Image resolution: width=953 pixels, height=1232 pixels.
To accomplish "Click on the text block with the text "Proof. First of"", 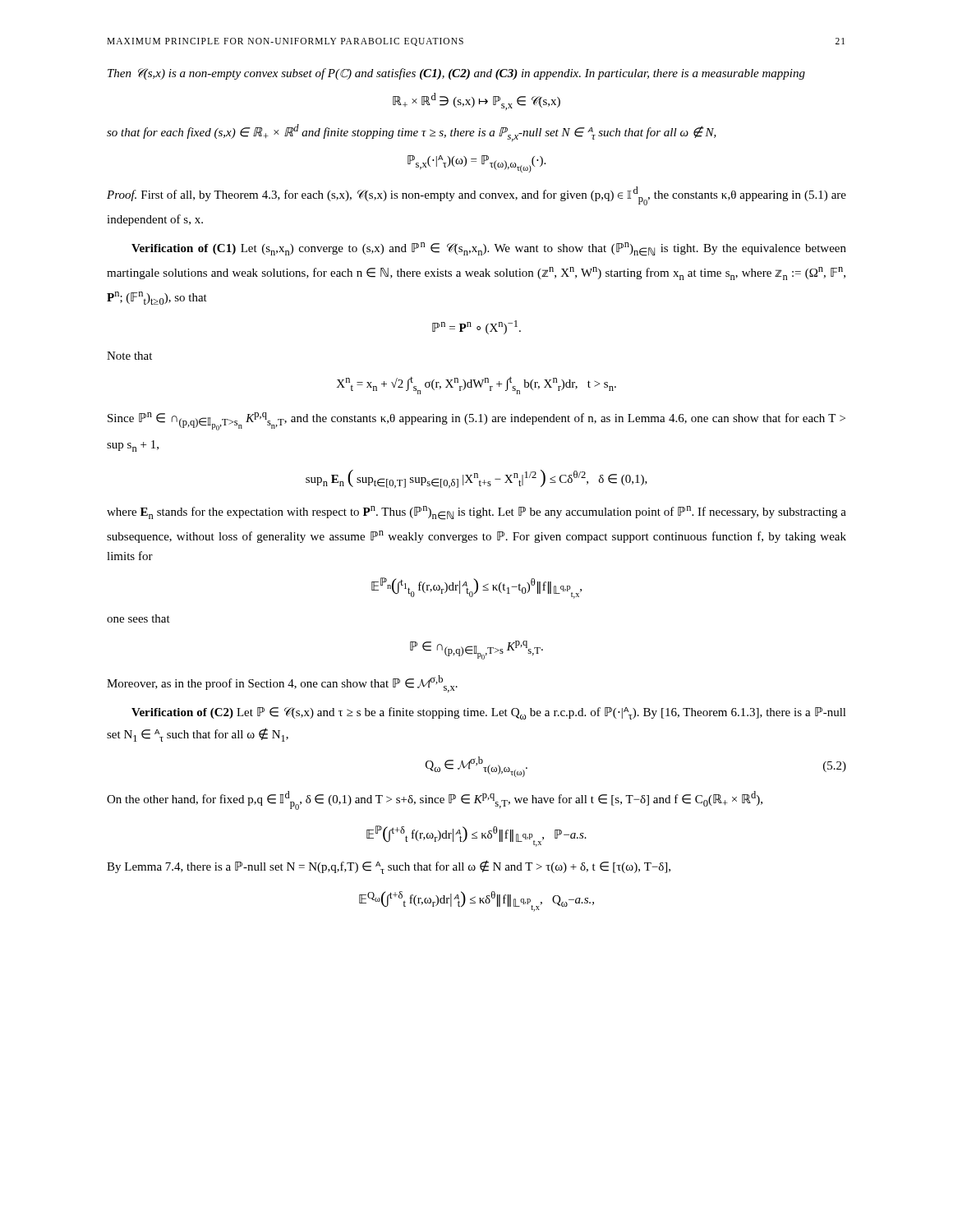I will point(476,205).
